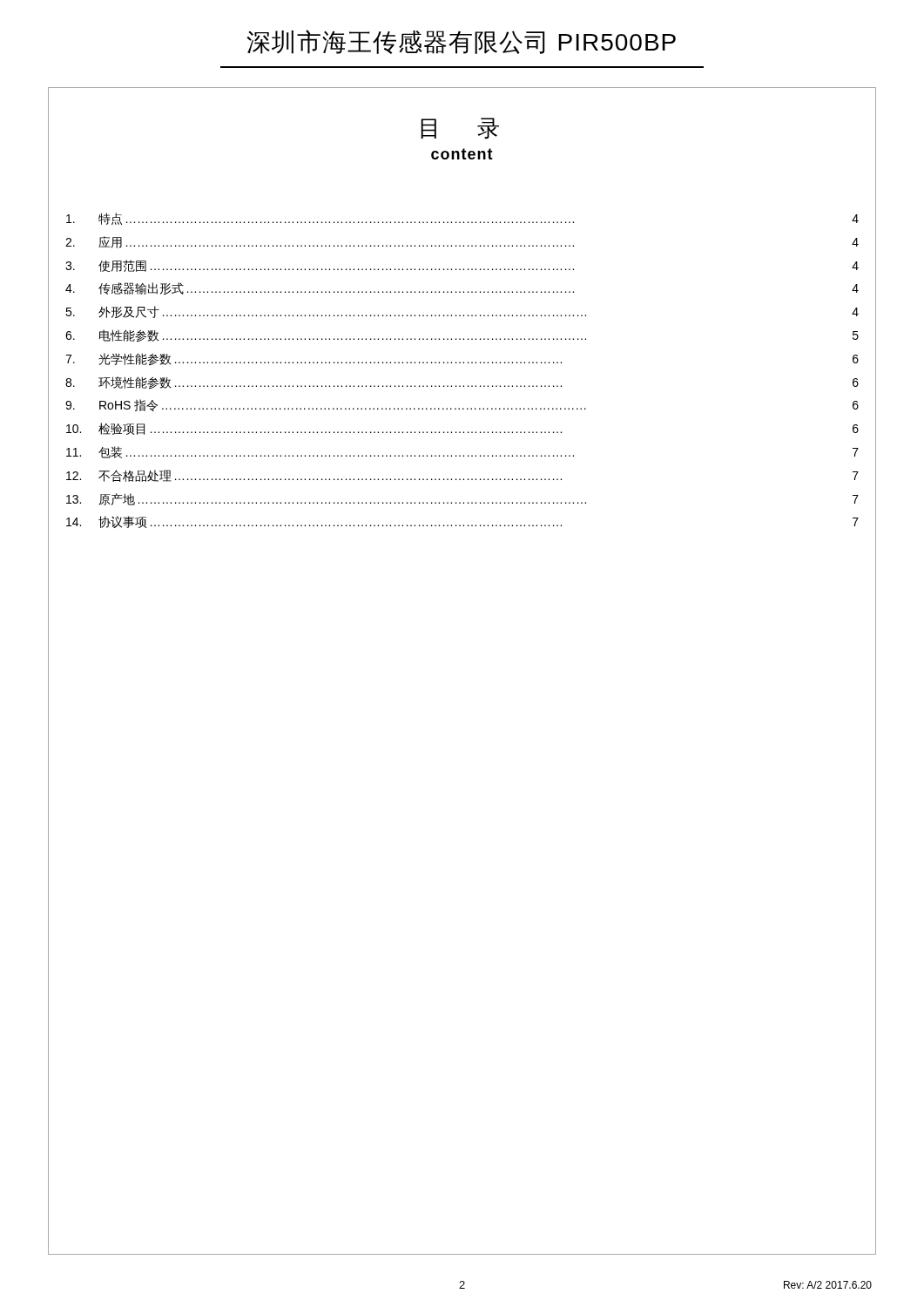Image resolution: width=924 pixels, height=1307 pixels.
Task: Locate the block starting "13. 原产地 ………………………………………………………………………………………………… 7"
Action: [x=462, y=500]
